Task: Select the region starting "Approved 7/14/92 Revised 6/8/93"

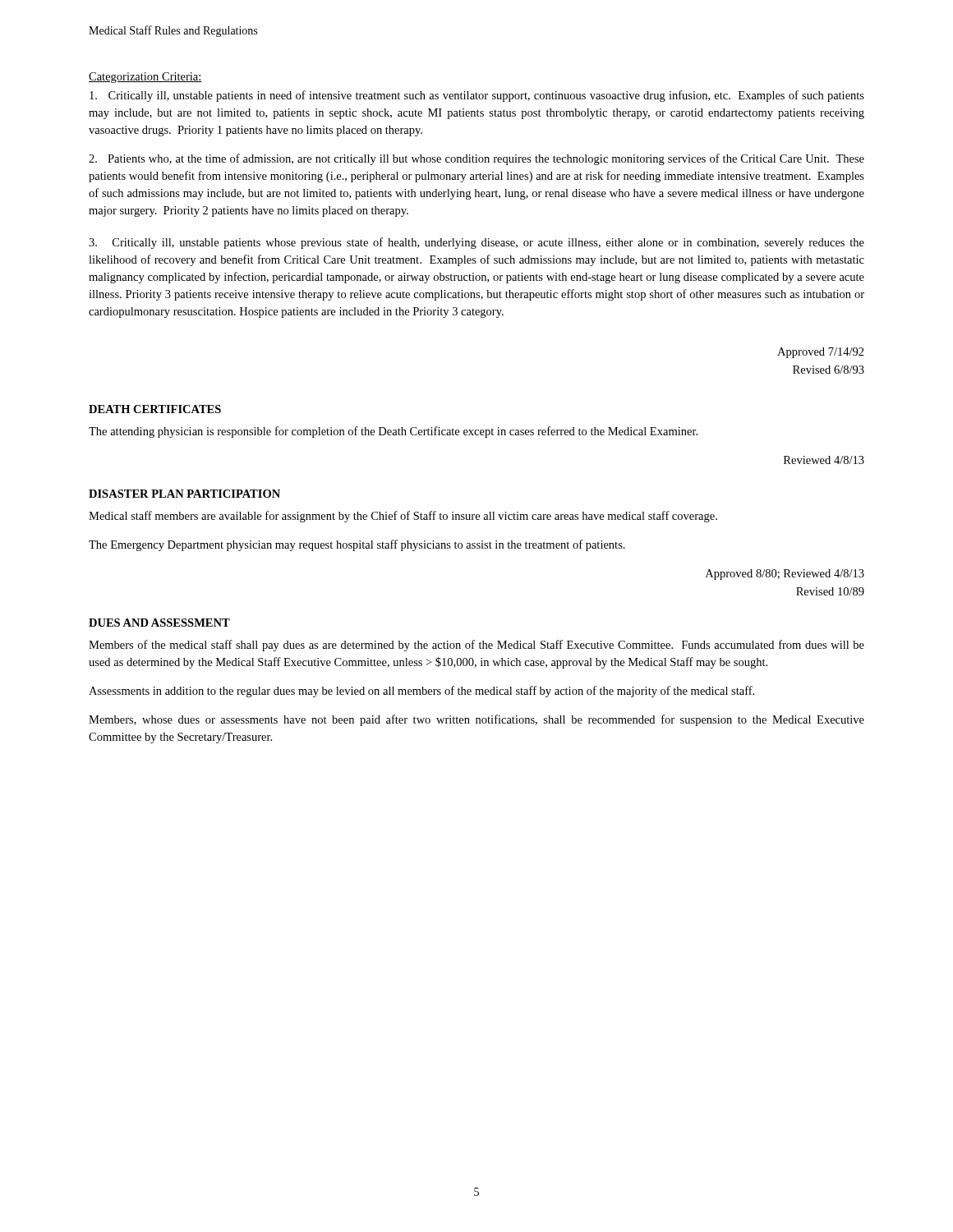Action: (x=821, y=361)
